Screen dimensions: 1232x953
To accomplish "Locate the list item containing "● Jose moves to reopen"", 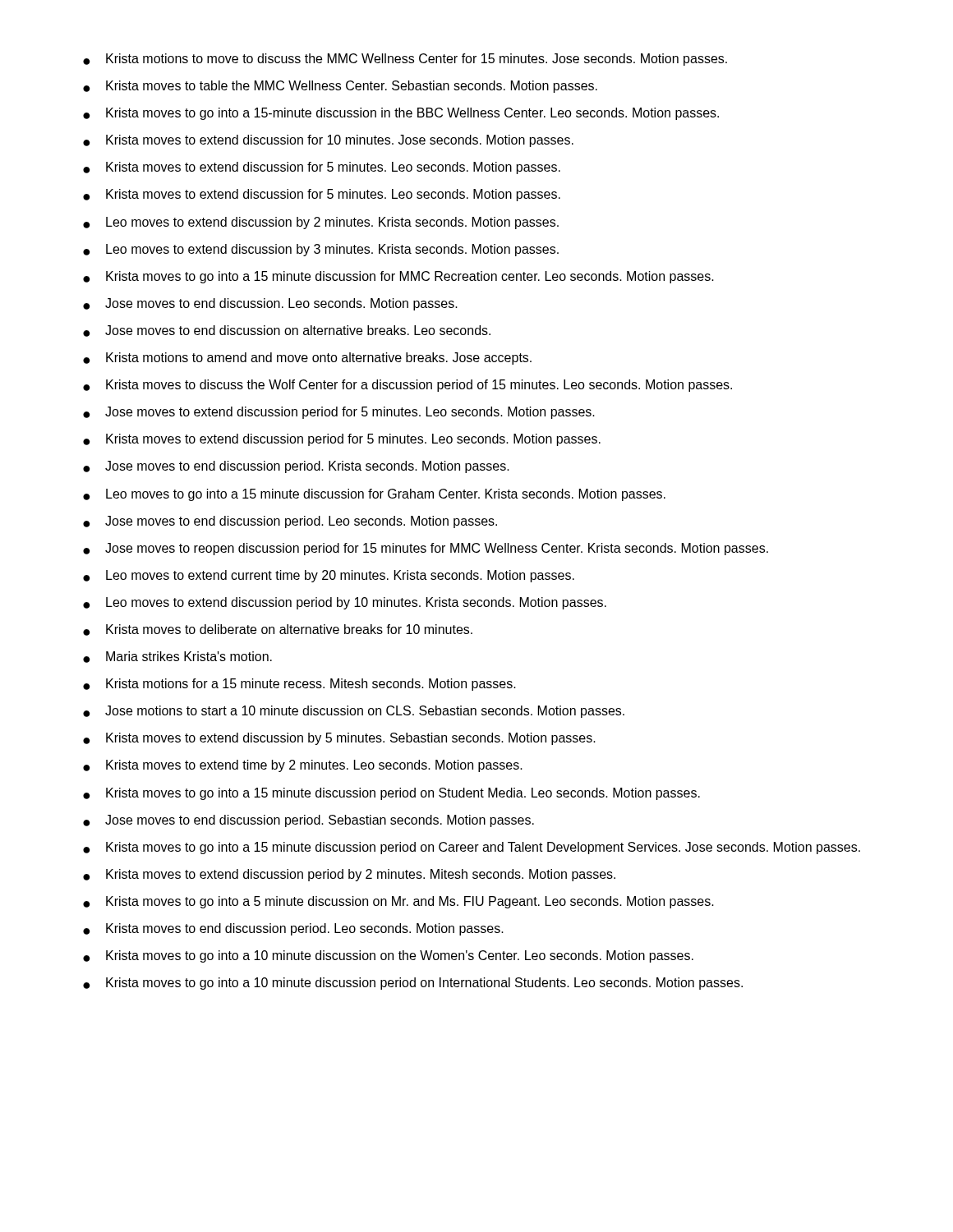I will pyautogui.click(x=476, y=550).
